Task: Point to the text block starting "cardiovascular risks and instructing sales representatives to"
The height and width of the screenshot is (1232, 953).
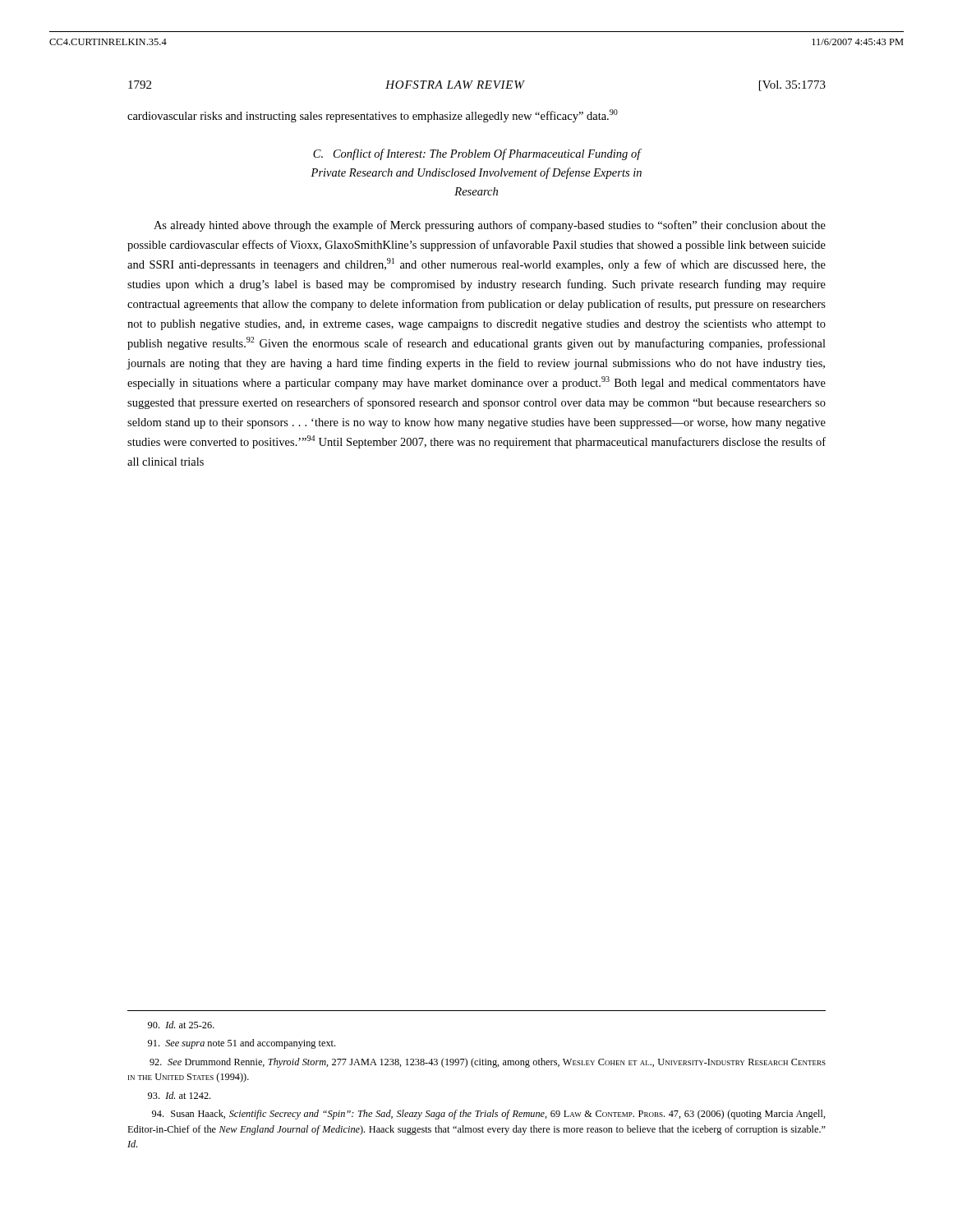Action: [x=373, y=115]
